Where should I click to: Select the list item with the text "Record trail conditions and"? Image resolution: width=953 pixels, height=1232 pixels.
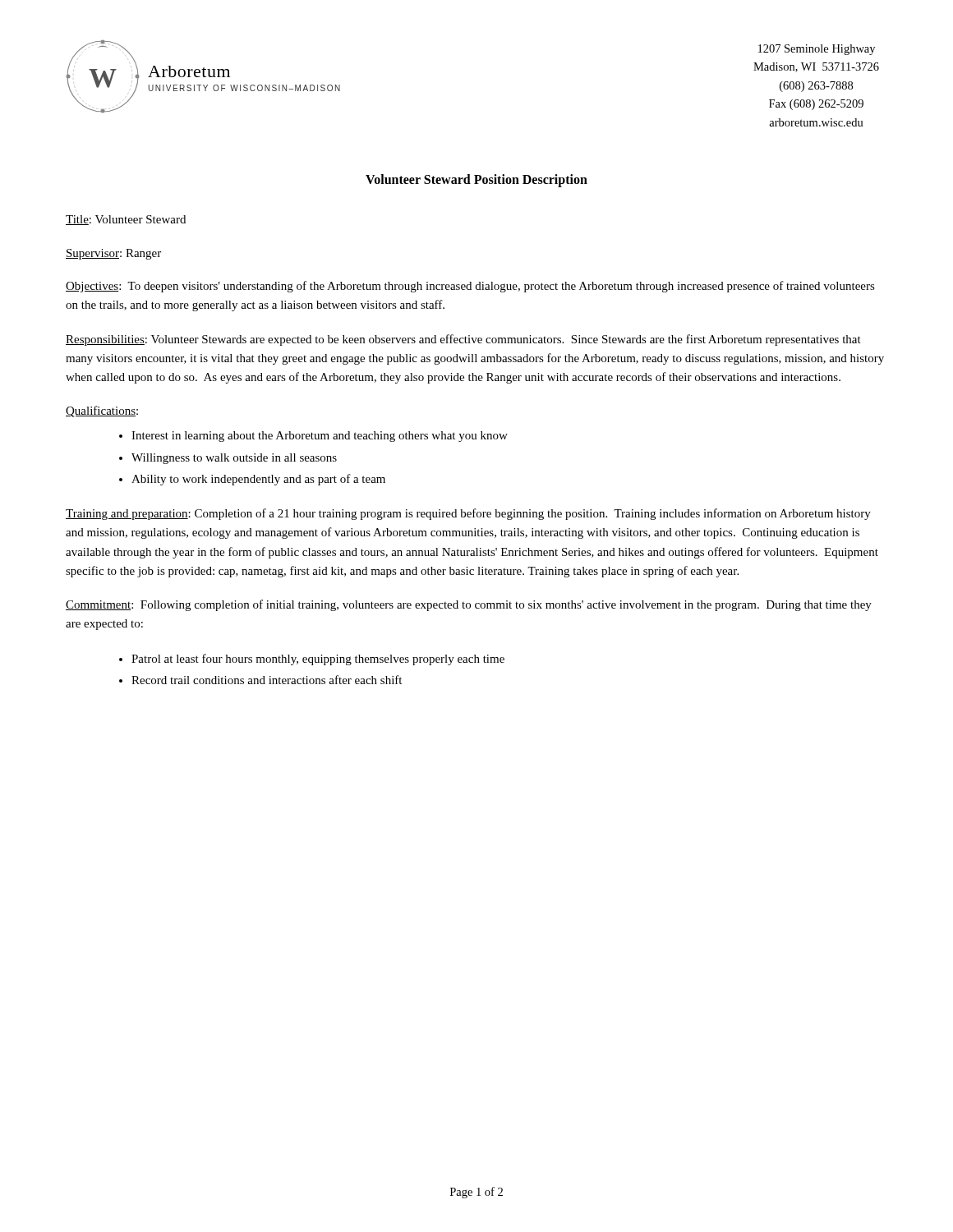pos(267,680)
